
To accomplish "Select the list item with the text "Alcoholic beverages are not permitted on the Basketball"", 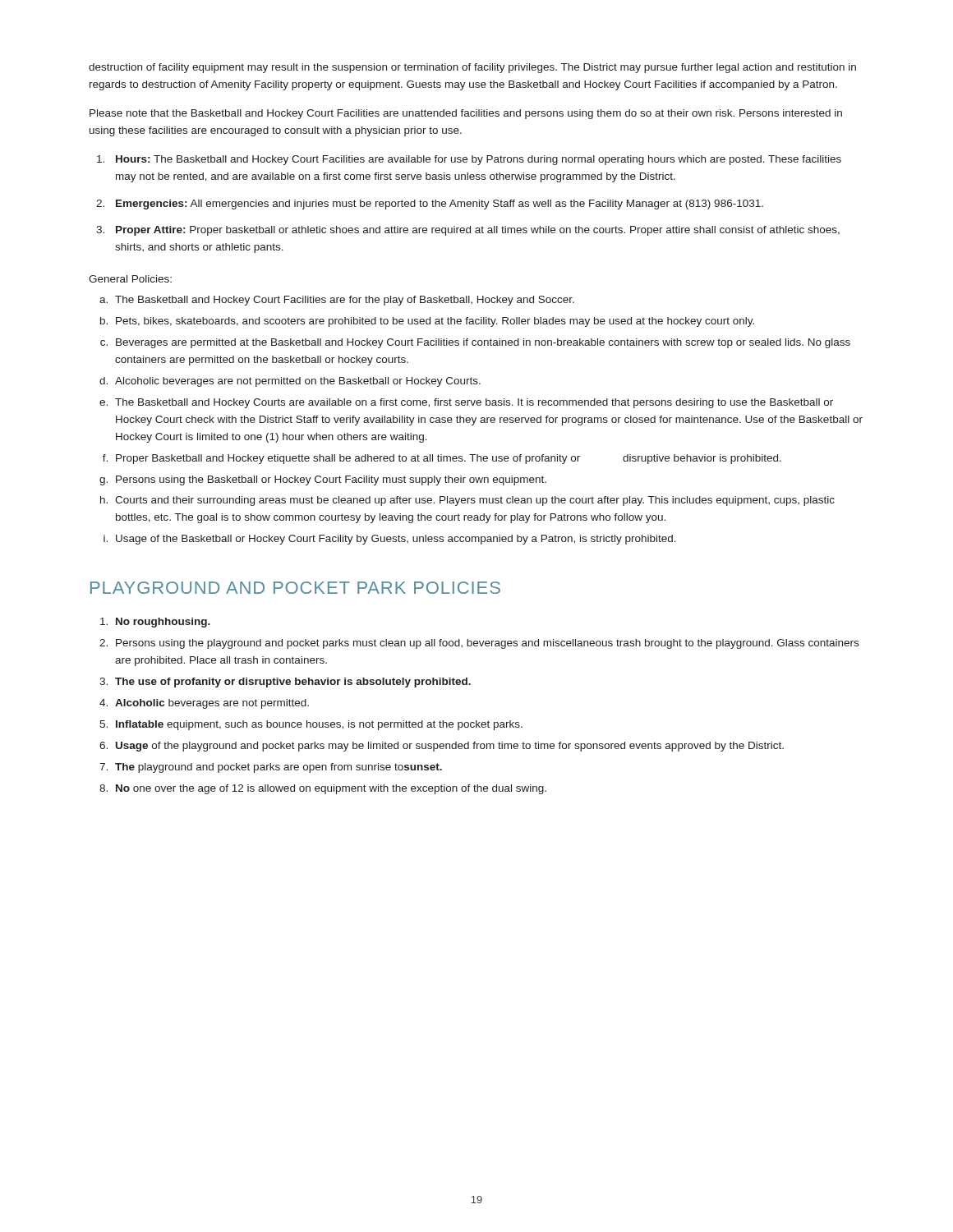I will coord(298,381).
